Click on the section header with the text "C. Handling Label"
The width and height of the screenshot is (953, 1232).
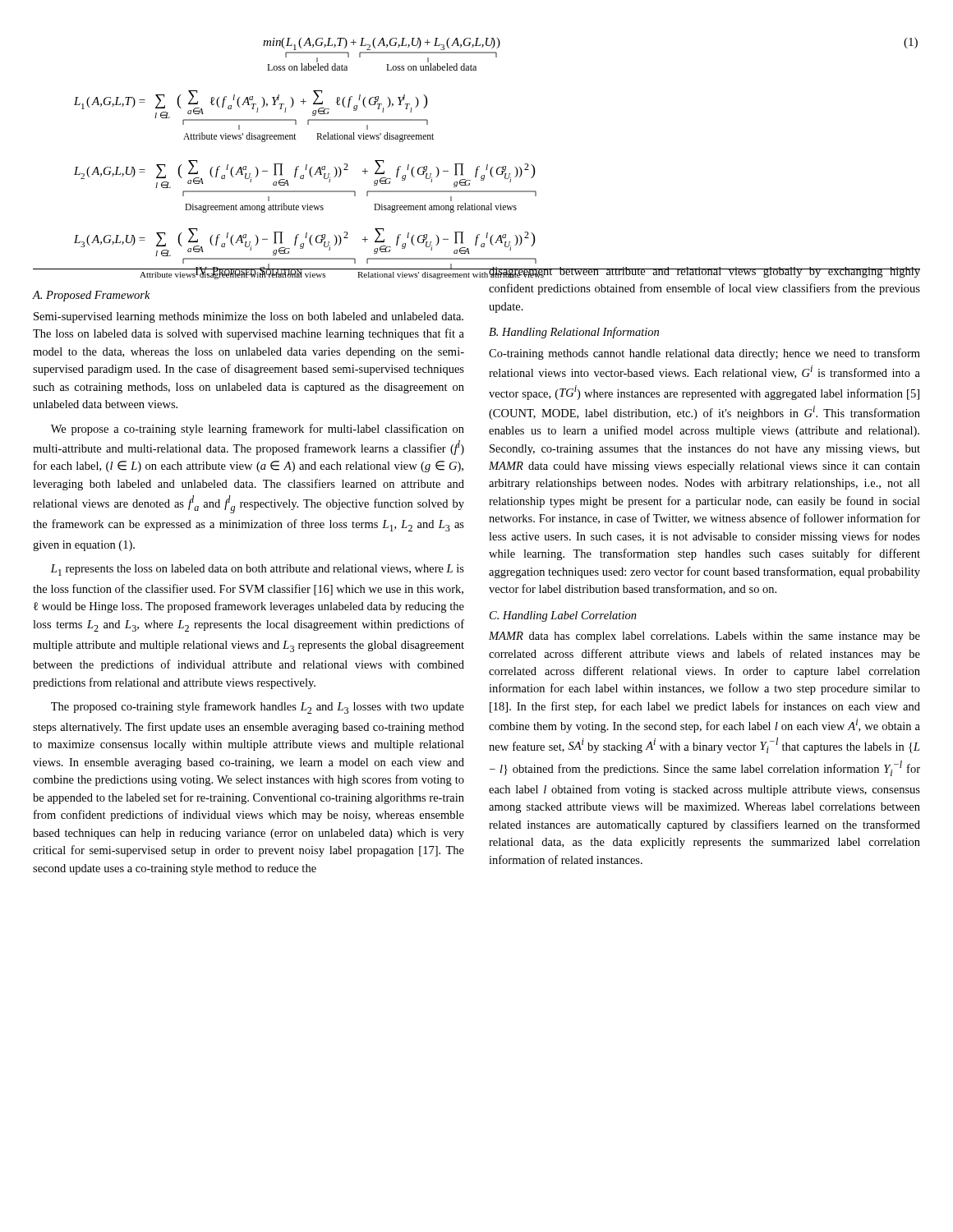tap(563, 615)
